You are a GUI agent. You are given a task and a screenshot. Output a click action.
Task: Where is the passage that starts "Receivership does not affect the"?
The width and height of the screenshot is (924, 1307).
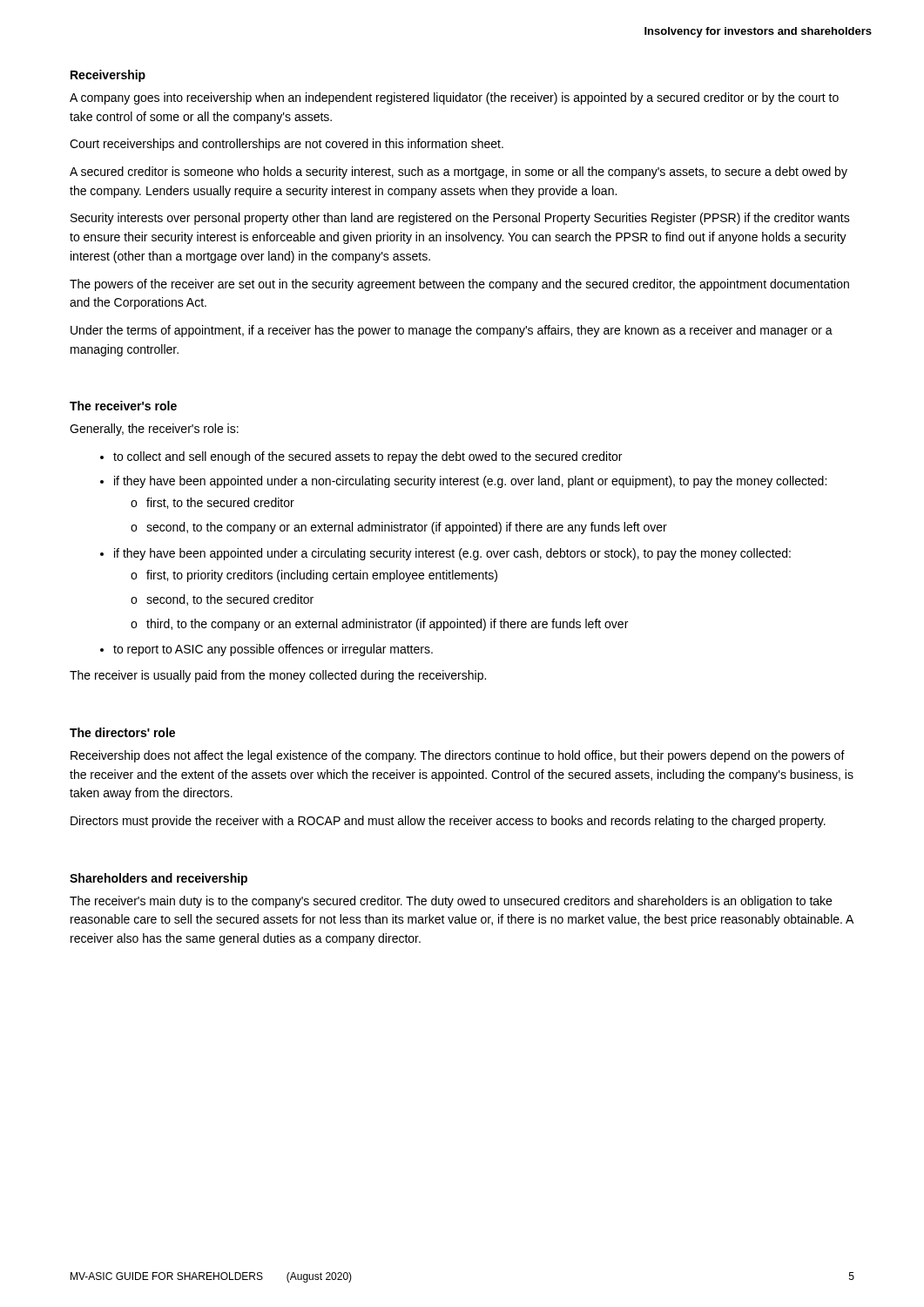pyautogui.click(x=462, y=774)
